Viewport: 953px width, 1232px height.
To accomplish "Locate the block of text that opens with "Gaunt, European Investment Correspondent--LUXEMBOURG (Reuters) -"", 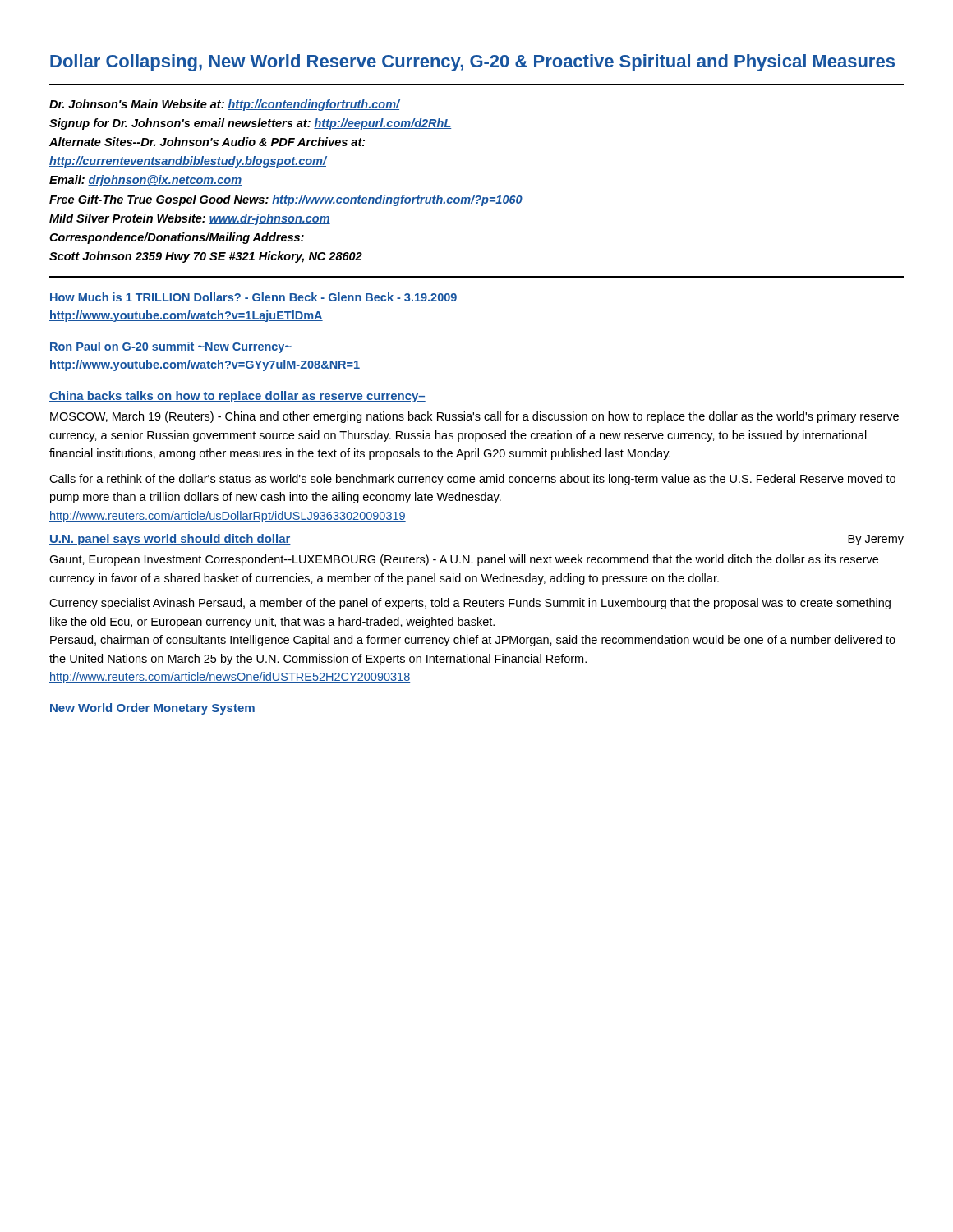I will (464, 569).
